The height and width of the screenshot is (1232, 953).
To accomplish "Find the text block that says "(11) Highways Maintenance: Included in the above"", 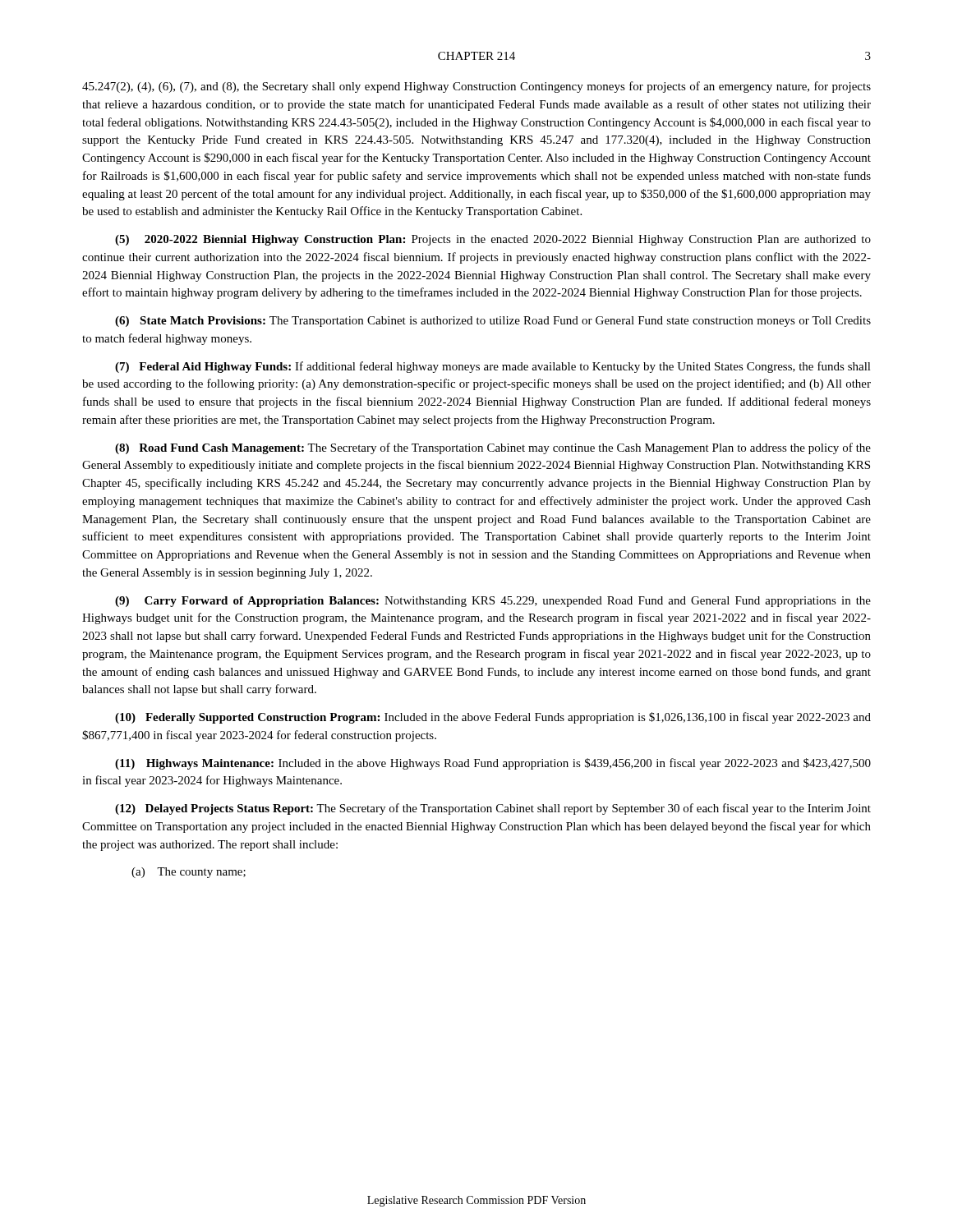I will point(476,772).
